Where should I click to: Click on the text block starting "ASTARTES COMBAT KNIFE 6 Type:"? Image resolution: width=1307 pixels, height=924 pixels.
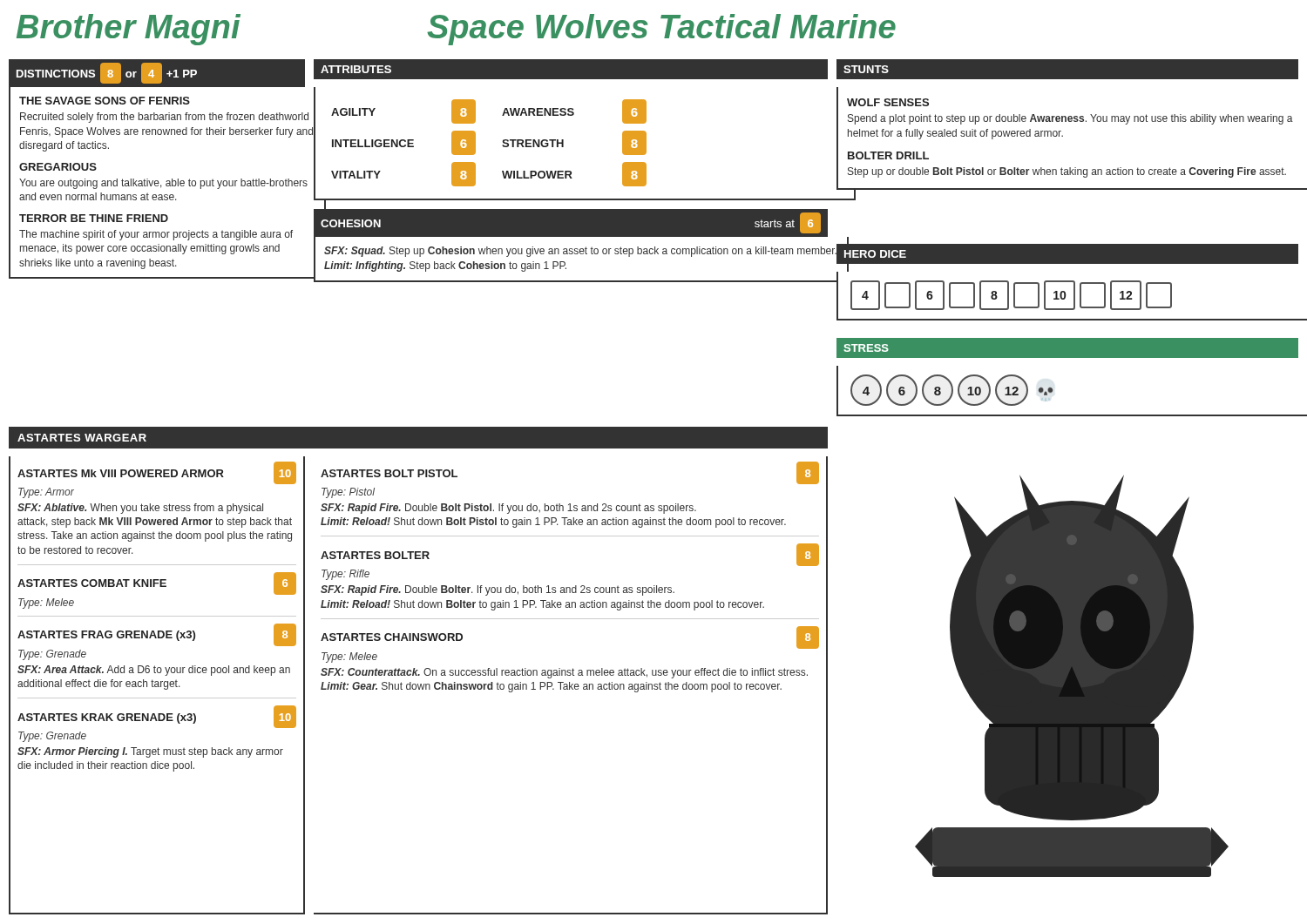pyautogui.click(x=157, y=590)
